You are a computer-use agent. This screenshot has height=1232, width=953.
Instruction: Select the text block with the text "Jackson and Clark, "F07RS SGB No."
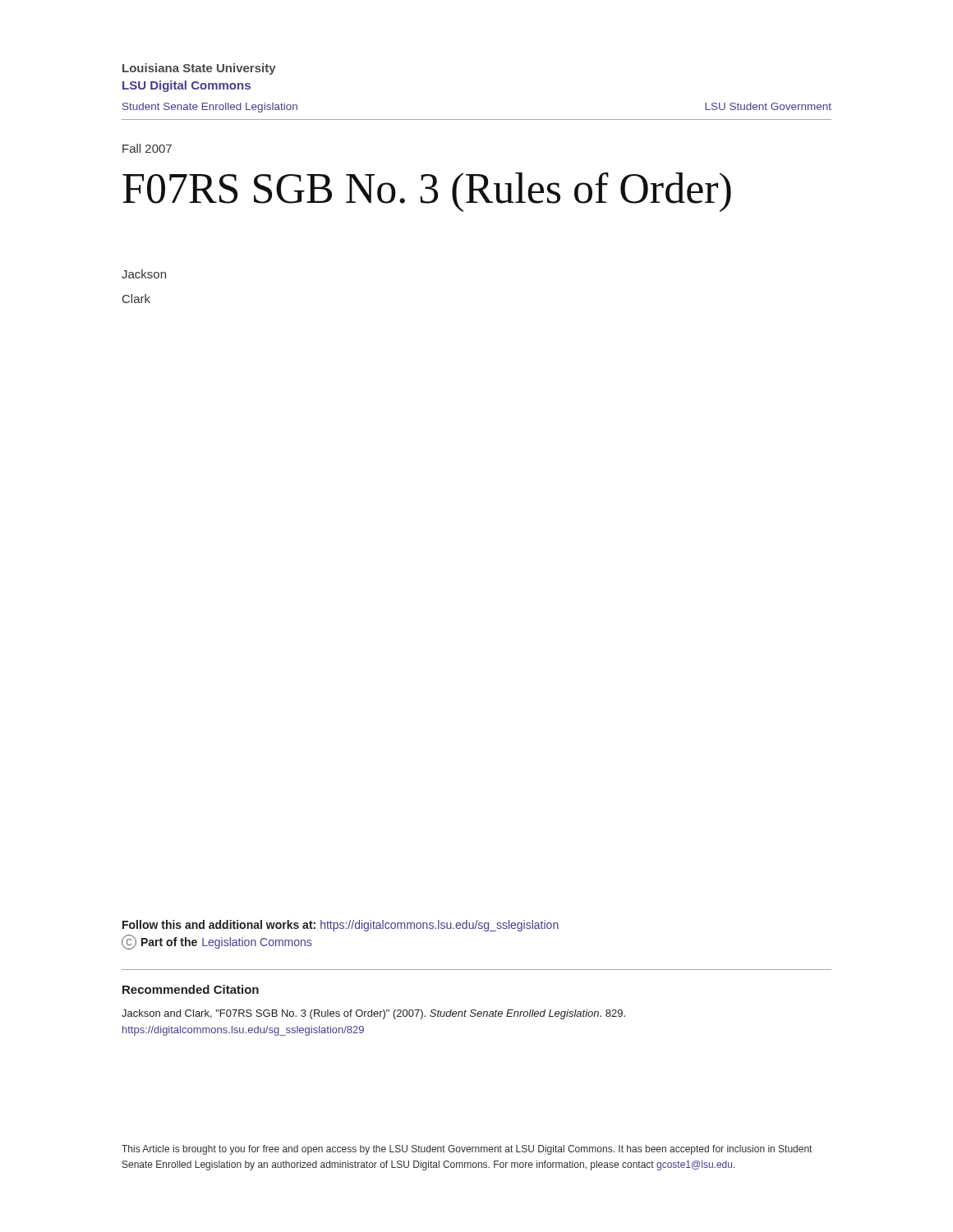(x=476, y=1022)
